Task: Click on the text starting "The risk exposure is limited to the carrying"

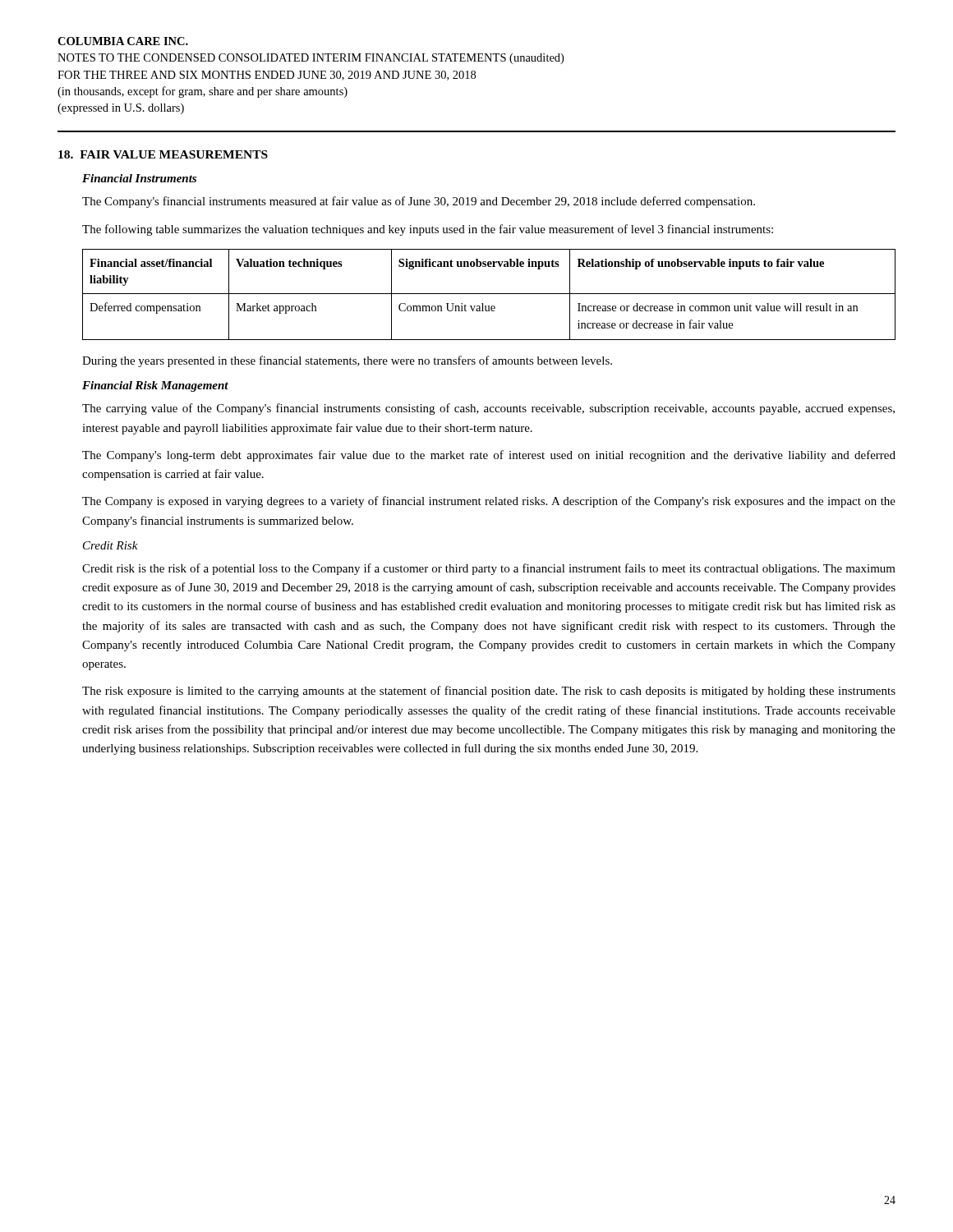Action: 489,720
